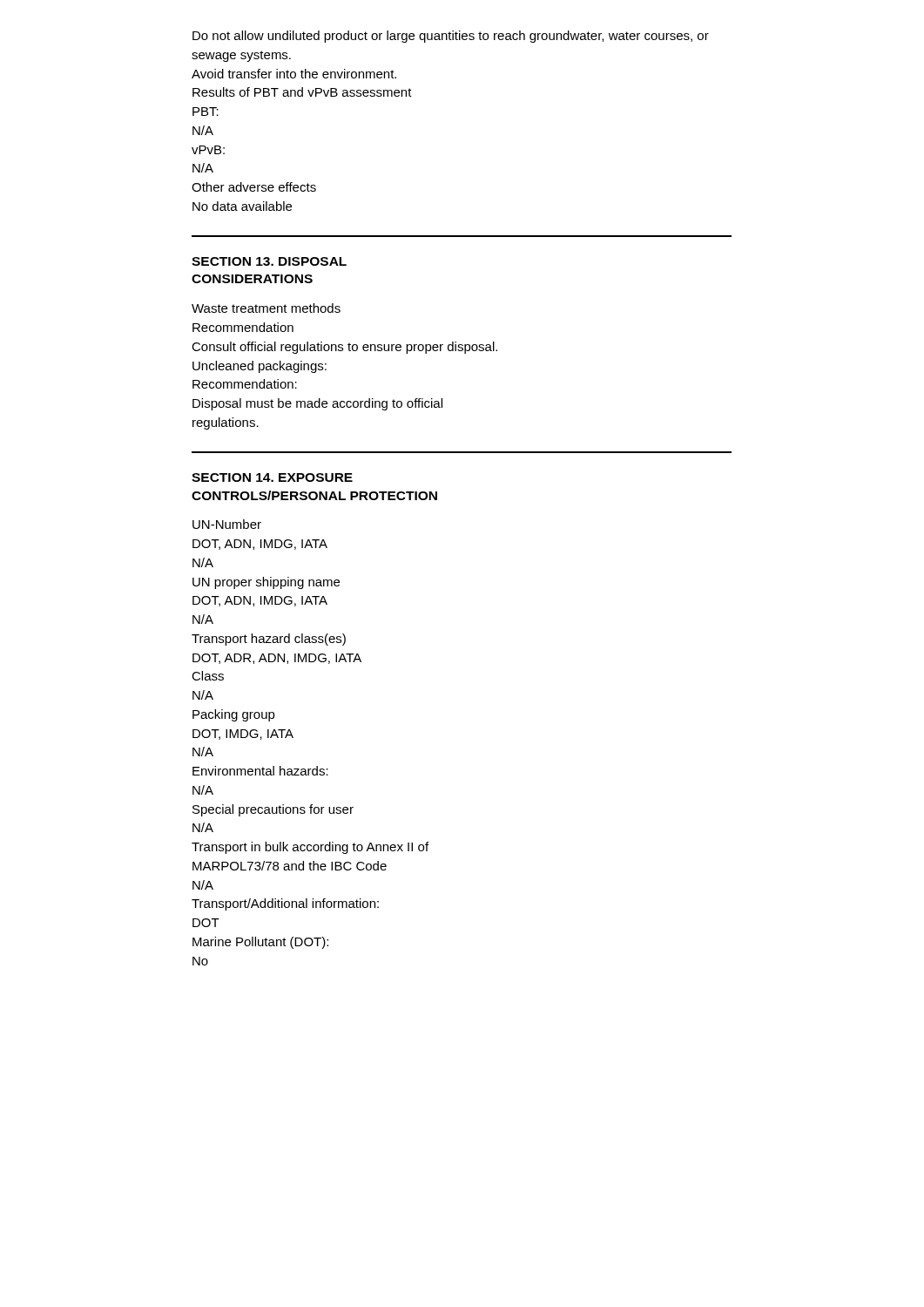Find the passage starting "Waste treatment methods Recommendation"
The image size is (924, 1307).
click(266, 308)
